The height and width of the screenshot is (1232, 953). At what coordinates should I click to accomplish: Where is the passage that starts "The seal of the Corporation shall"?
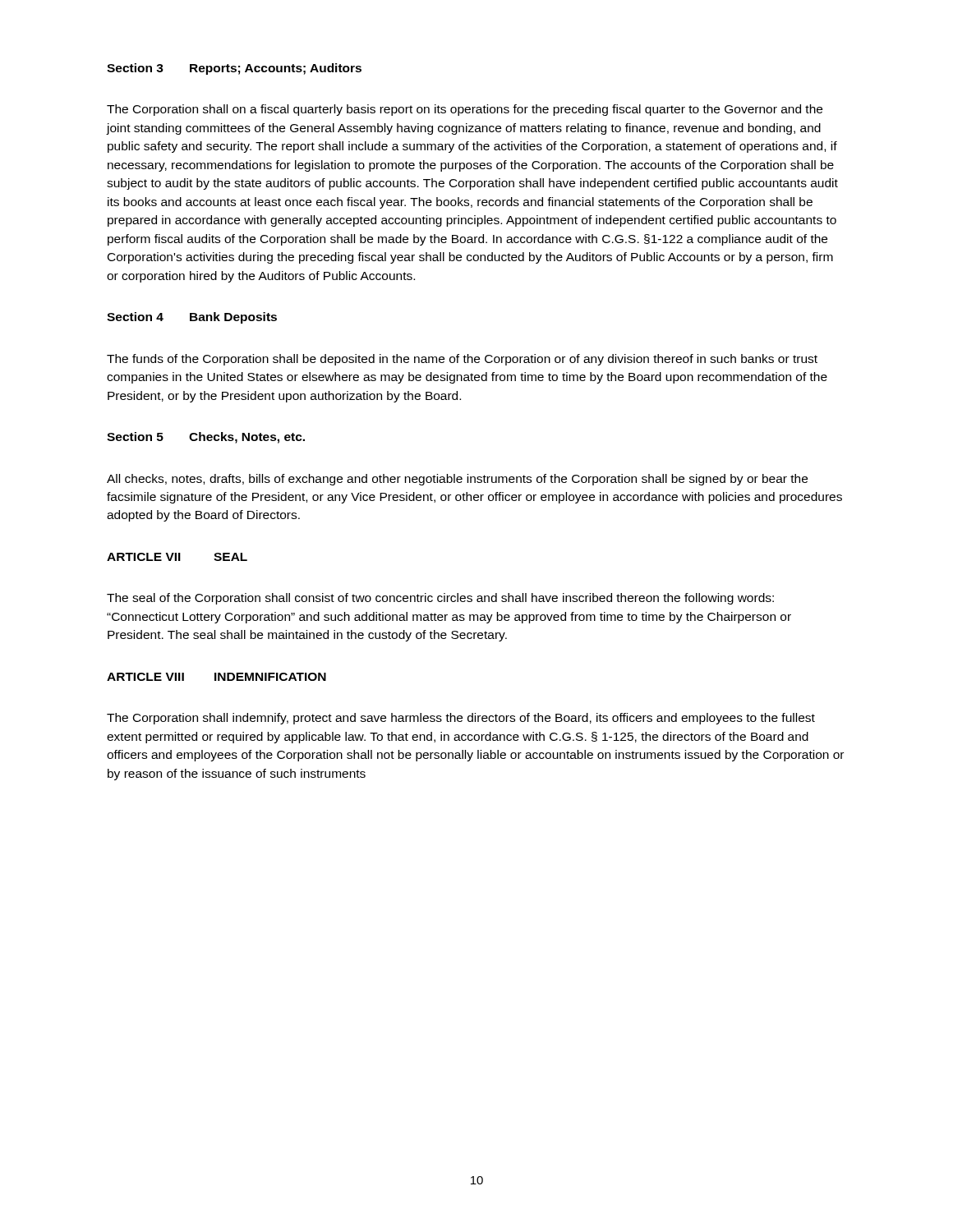click(x=476, y=617)
